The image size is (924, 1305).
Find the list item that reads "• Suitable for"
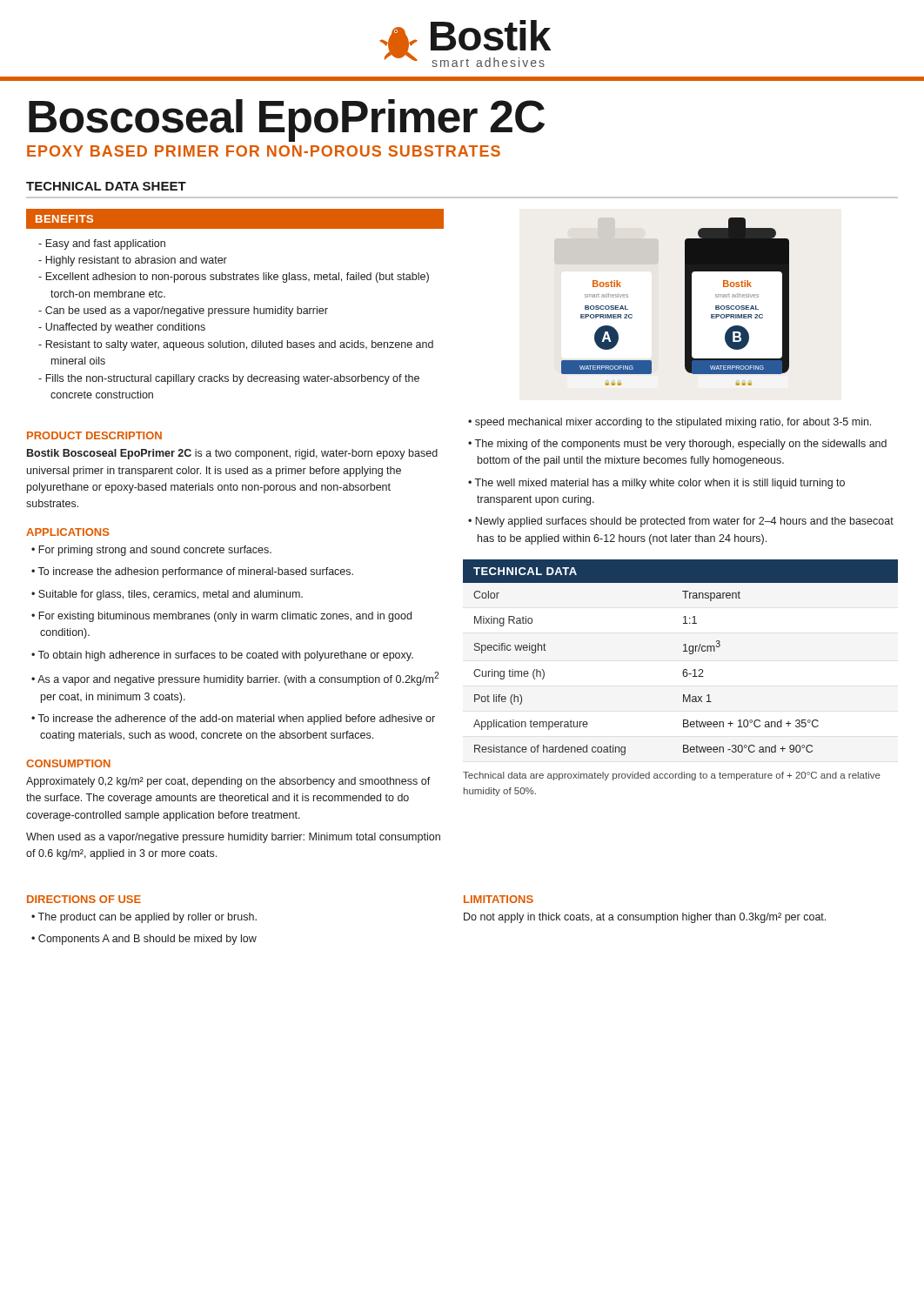tap(167, 594)
